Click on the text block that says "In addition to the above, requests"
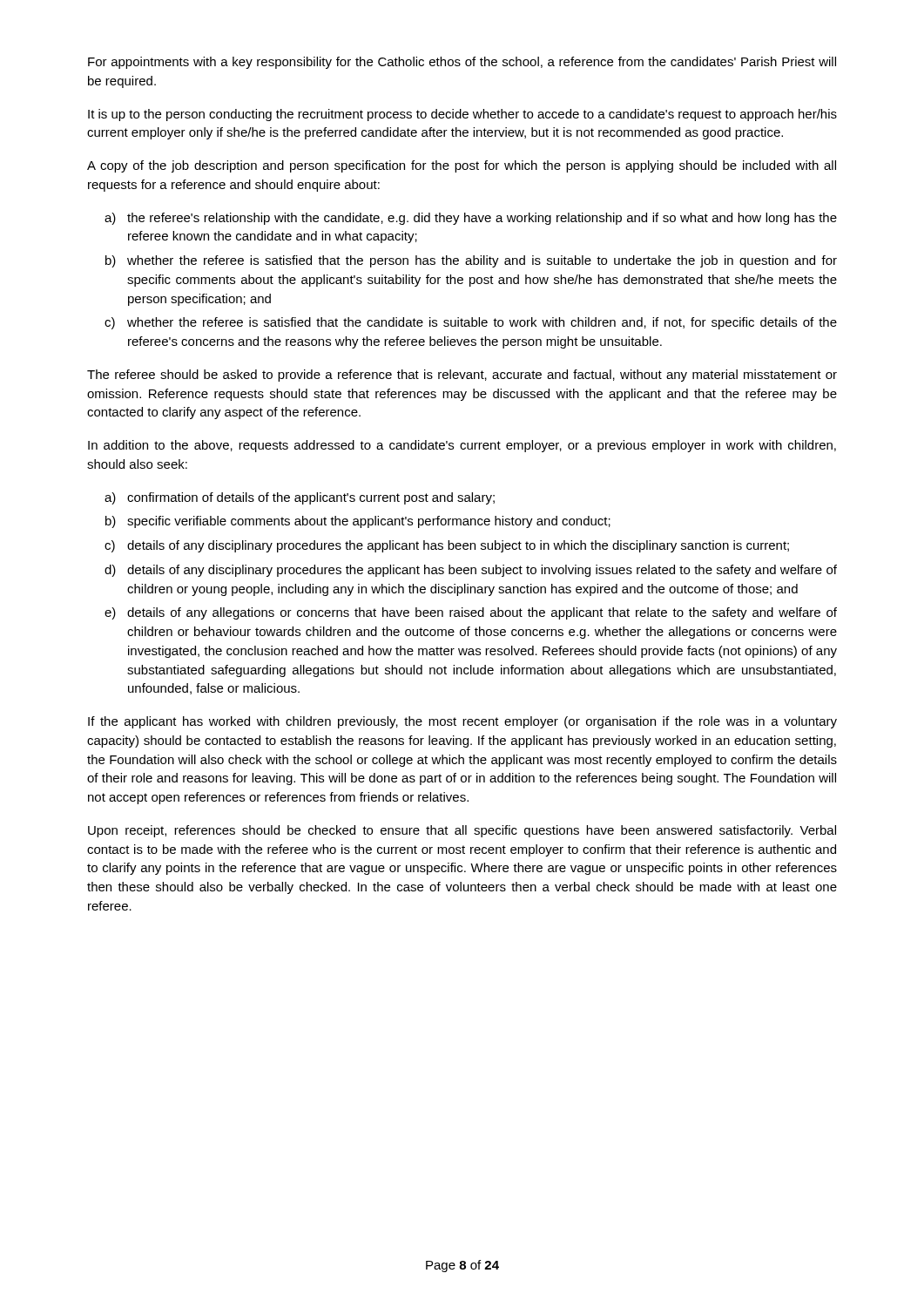The height and width of the screenshot is (1307, 924). click(462, 454)
